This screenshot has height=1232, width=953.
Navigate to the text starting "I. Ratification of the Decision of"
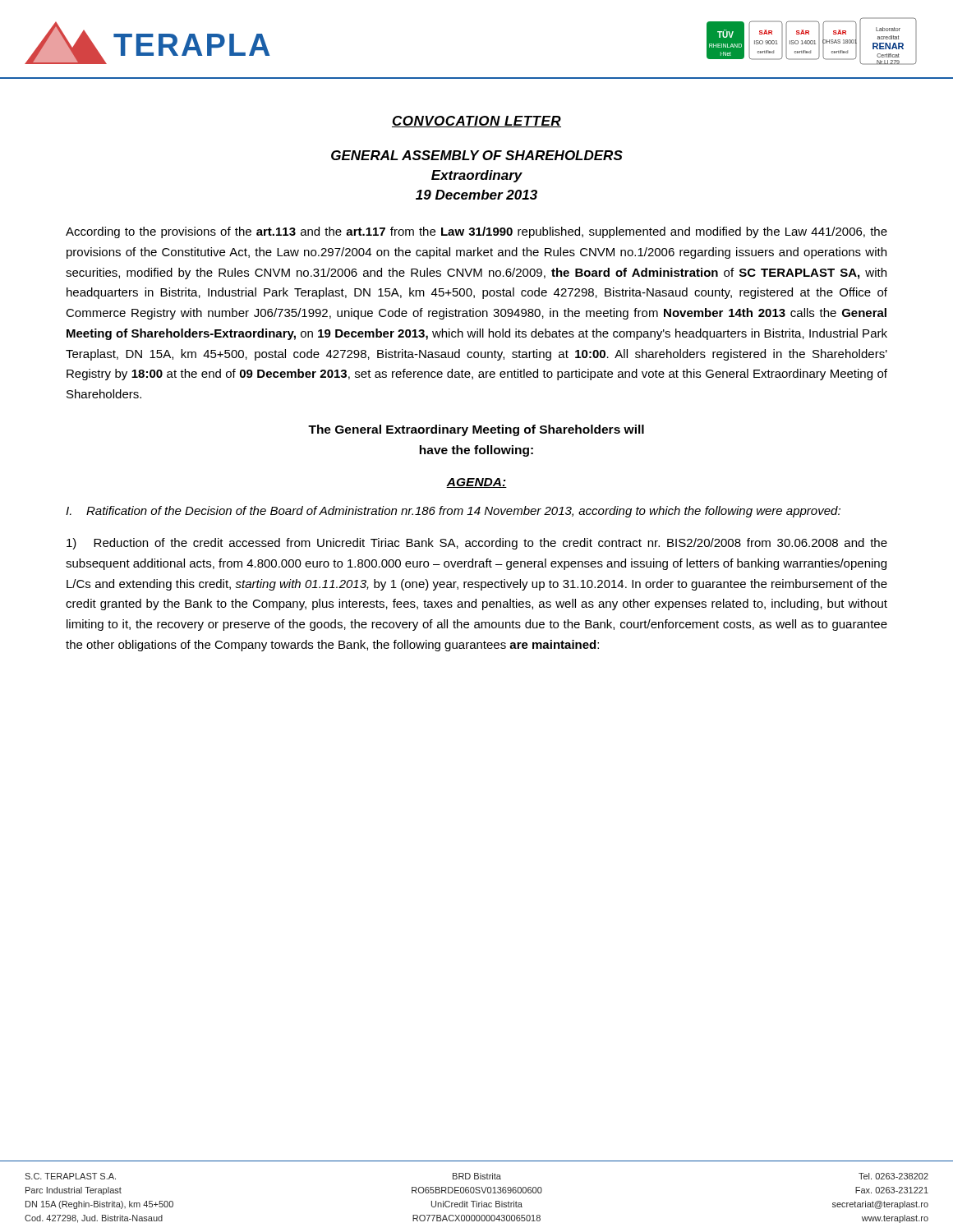pos(453,511)
